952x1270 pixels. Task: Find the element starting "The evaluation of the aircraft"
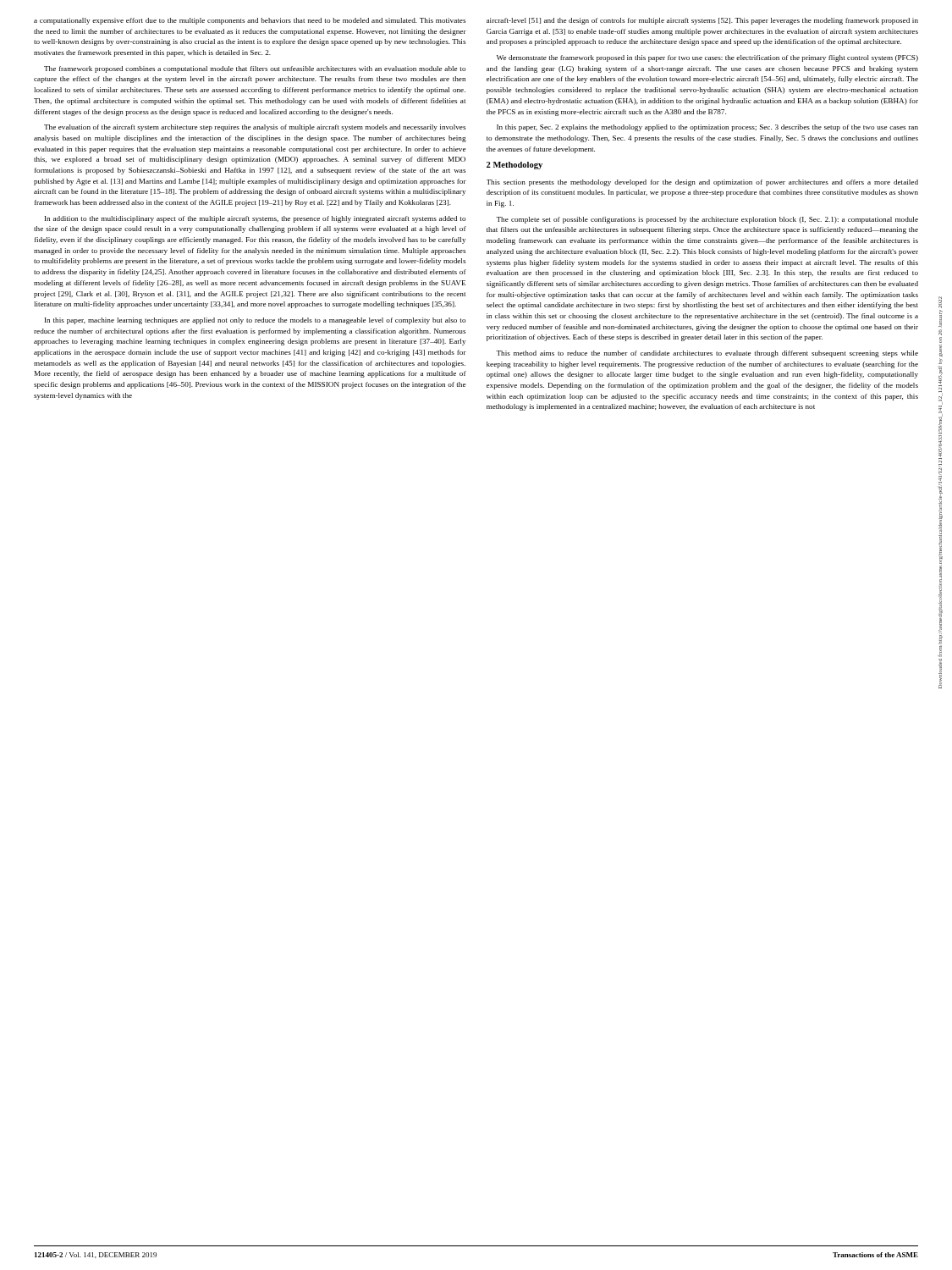(x=250, y=165)
